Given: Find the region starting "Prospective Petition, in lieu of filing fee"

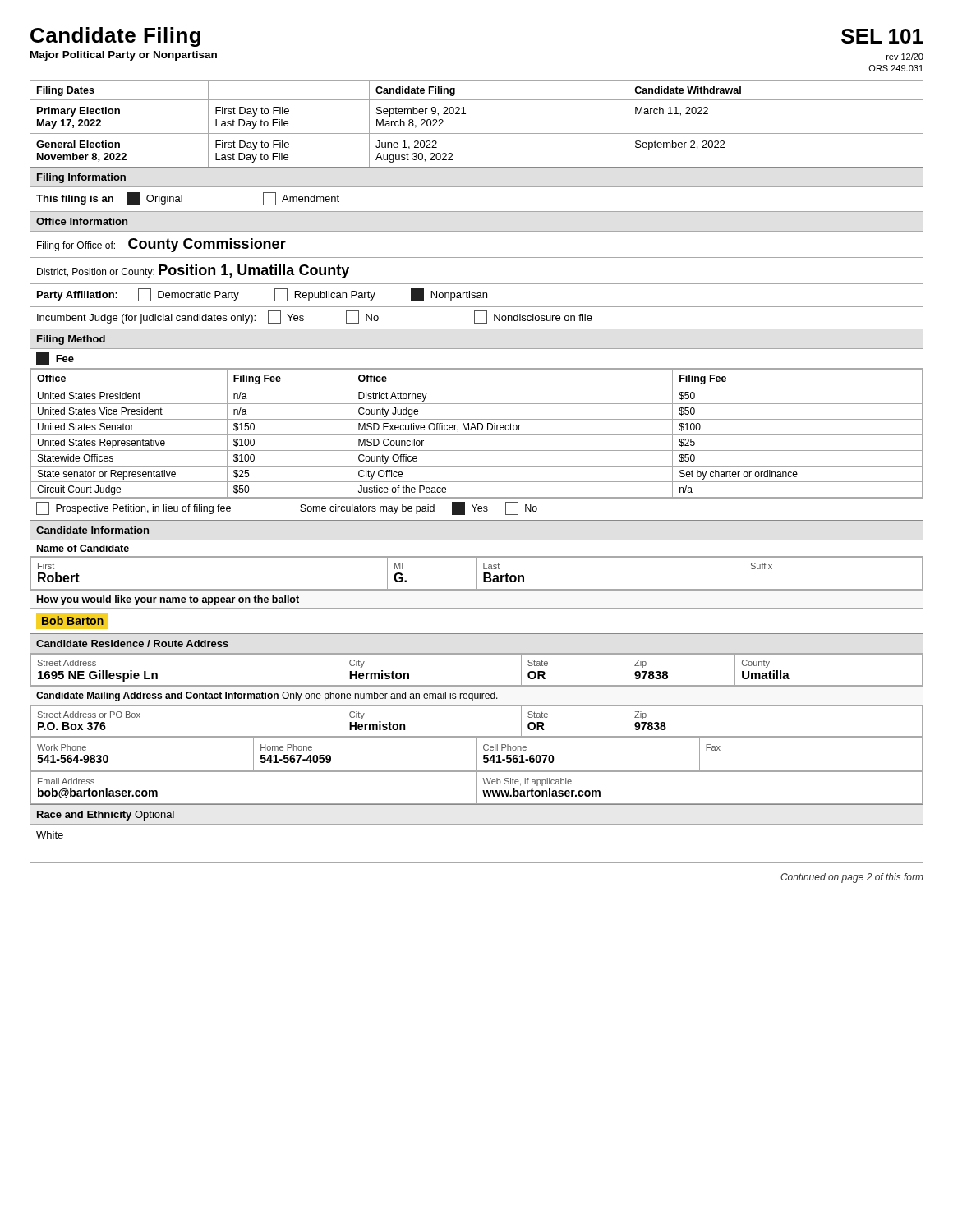Looking at the screenshot, I should point(476,509).
